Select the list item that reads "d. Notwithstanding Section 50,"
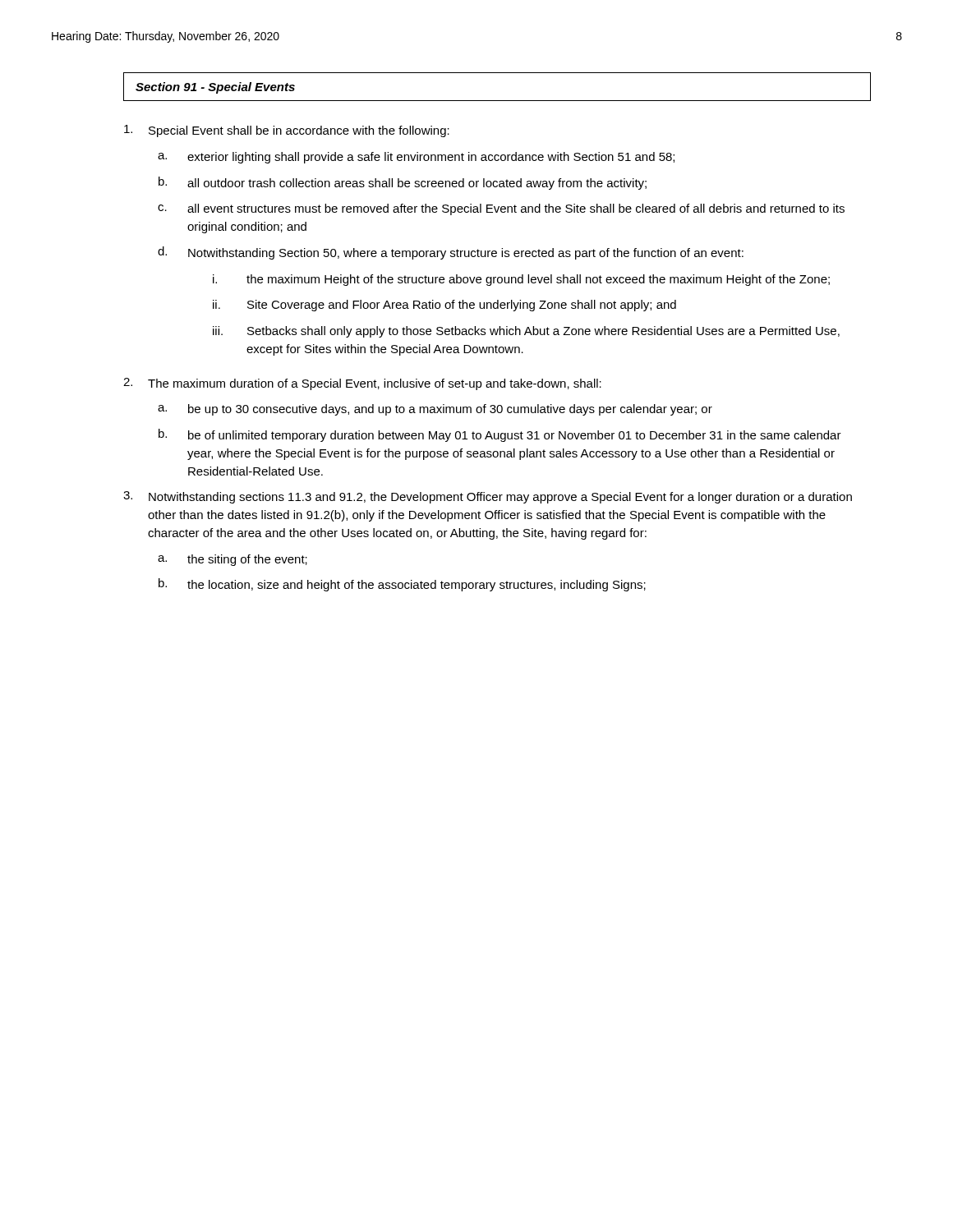Image resolution: width=953 pixels, height=1232 pixels. pos(514,305)
